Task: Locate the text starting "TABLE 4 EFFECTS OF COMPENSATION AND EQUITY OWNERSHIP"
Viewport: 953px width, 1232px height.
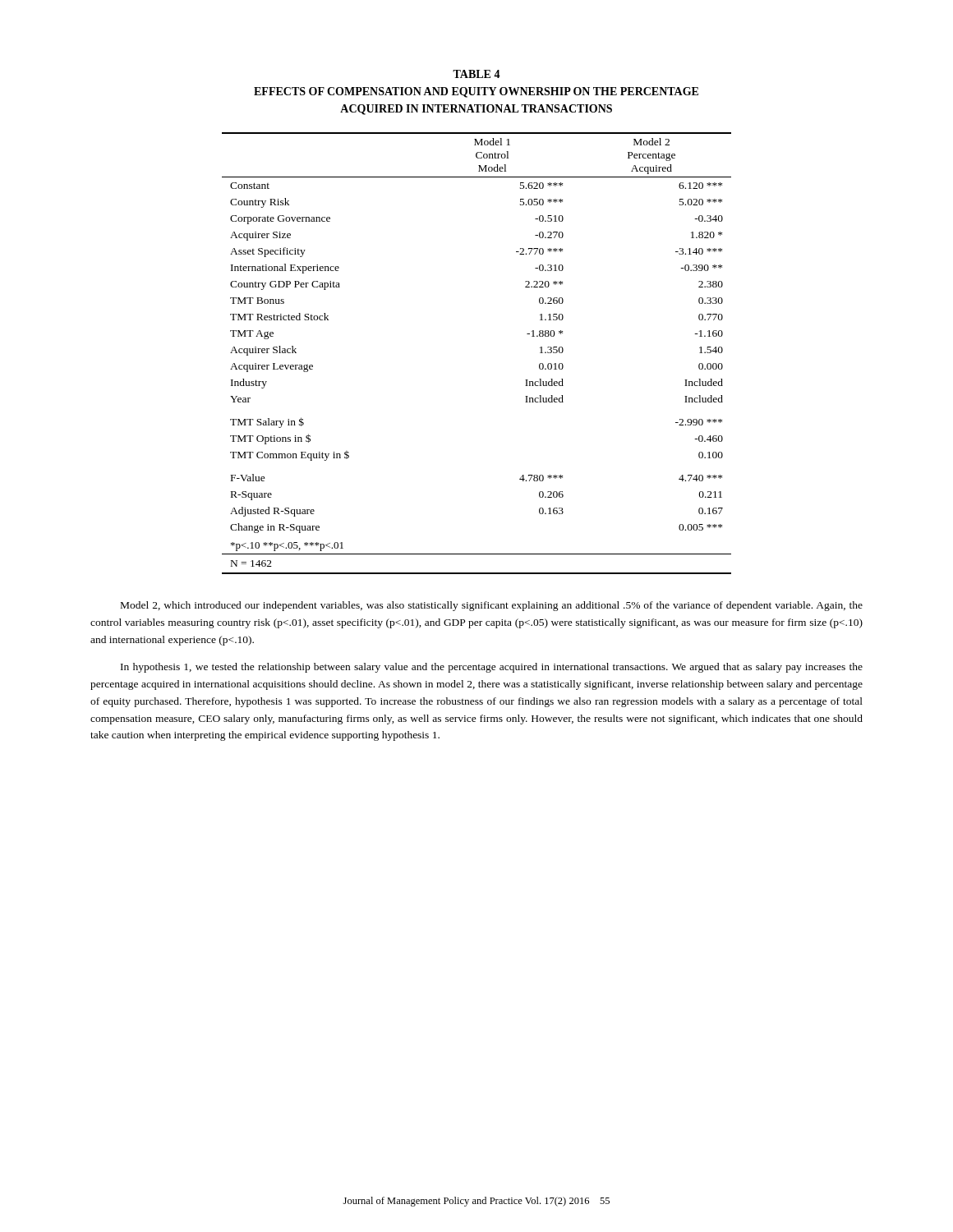Action: (476, 92)
